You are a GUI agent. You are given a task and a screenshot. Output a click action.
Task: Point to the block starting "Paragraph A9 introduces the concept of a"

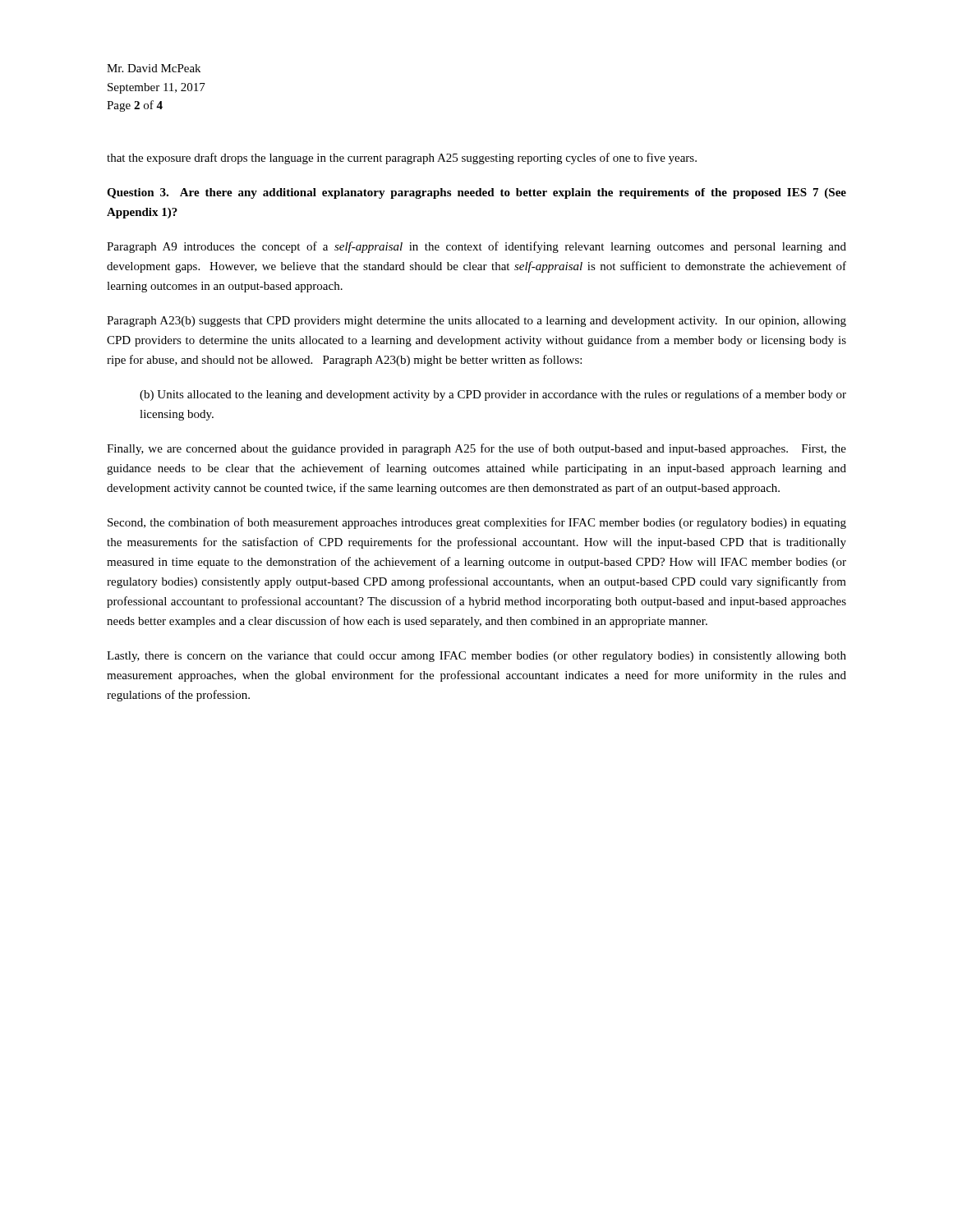pyautogui.click(x=476, y=266)
